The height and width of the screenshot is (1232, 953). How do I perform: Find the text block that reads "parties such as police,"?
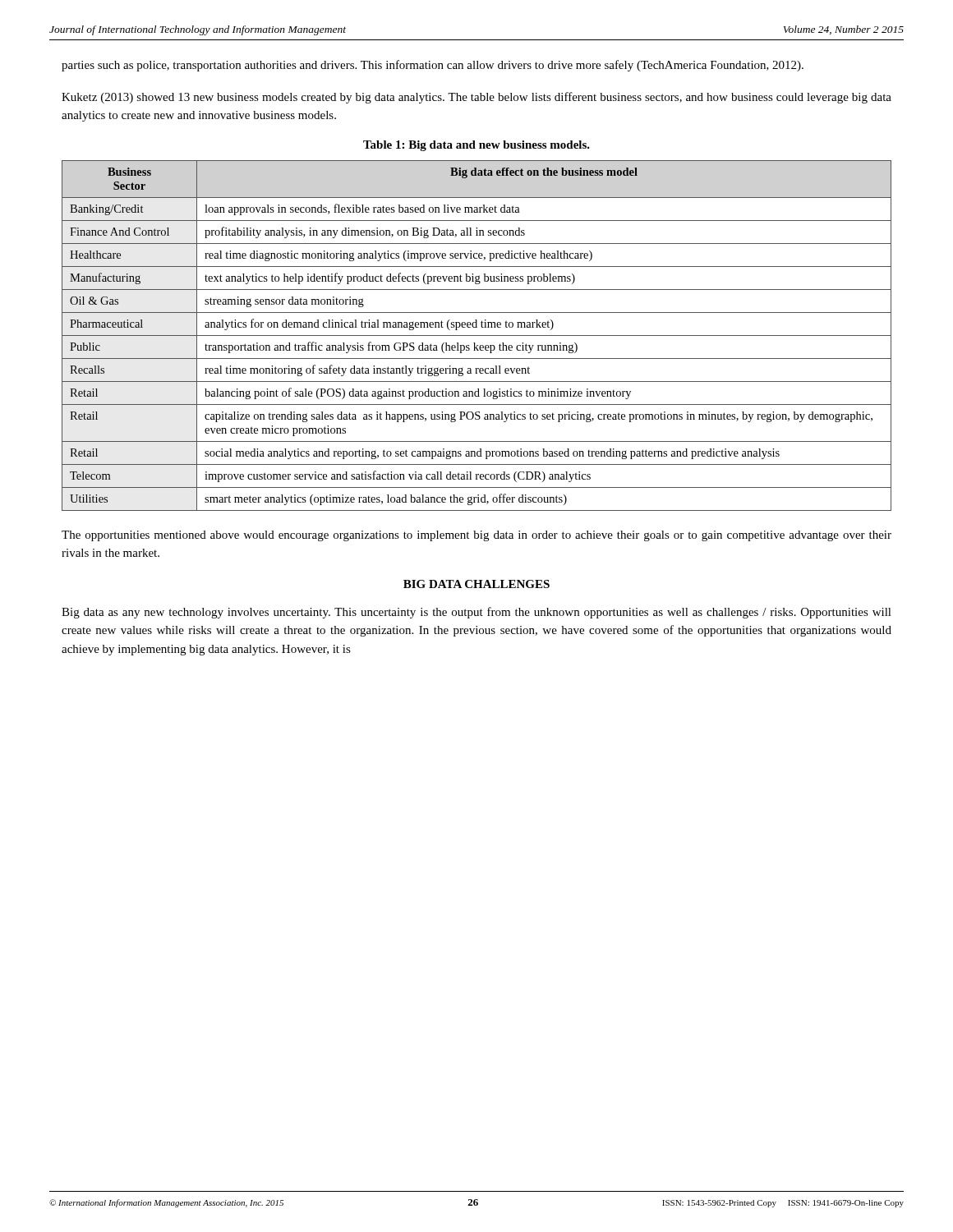(x=433, y=65)
